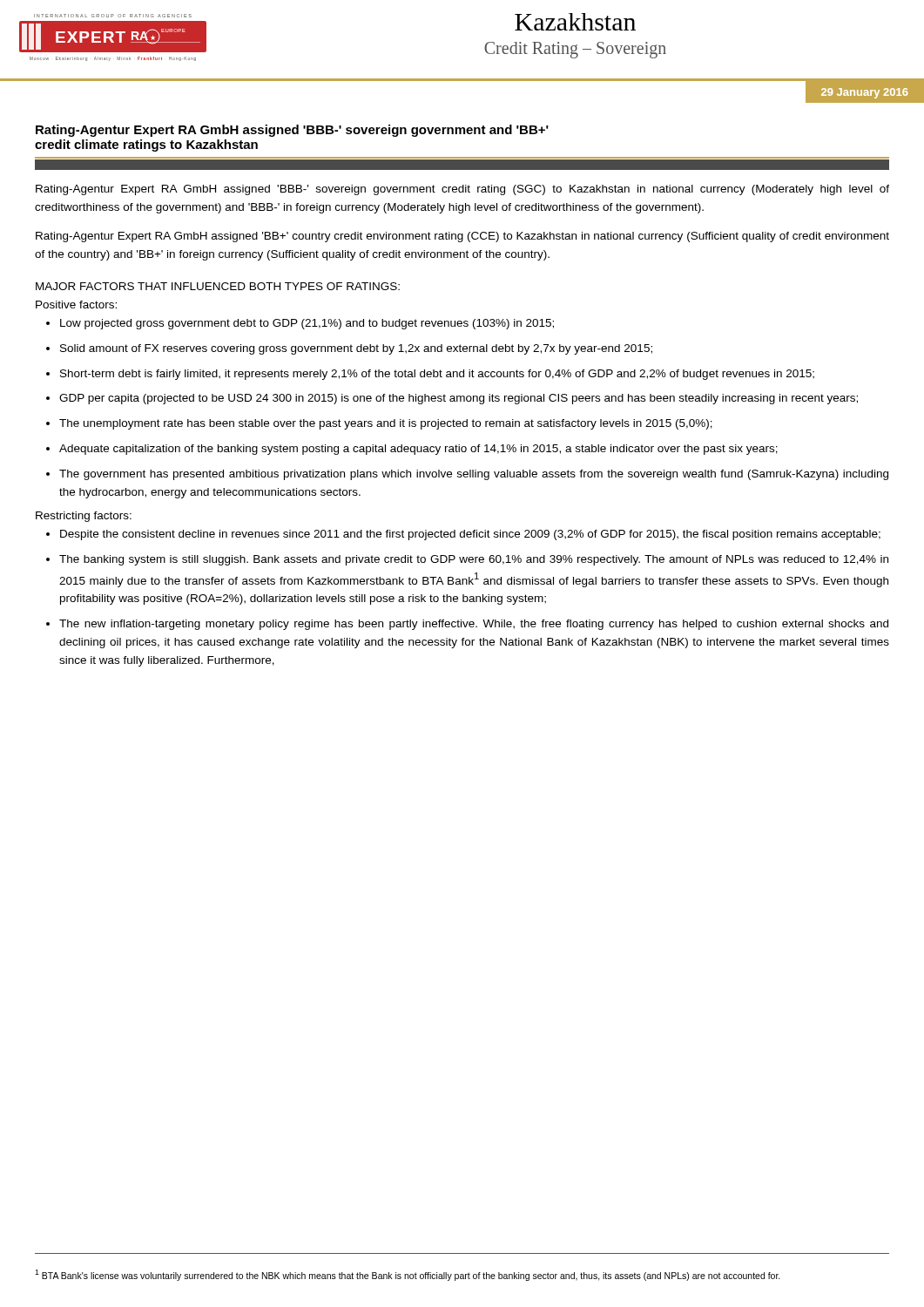Find the block starting "Short-term debt is fairly limited, it represents merely"
This screenshot has height=1307, width=924.
point(437,373)
